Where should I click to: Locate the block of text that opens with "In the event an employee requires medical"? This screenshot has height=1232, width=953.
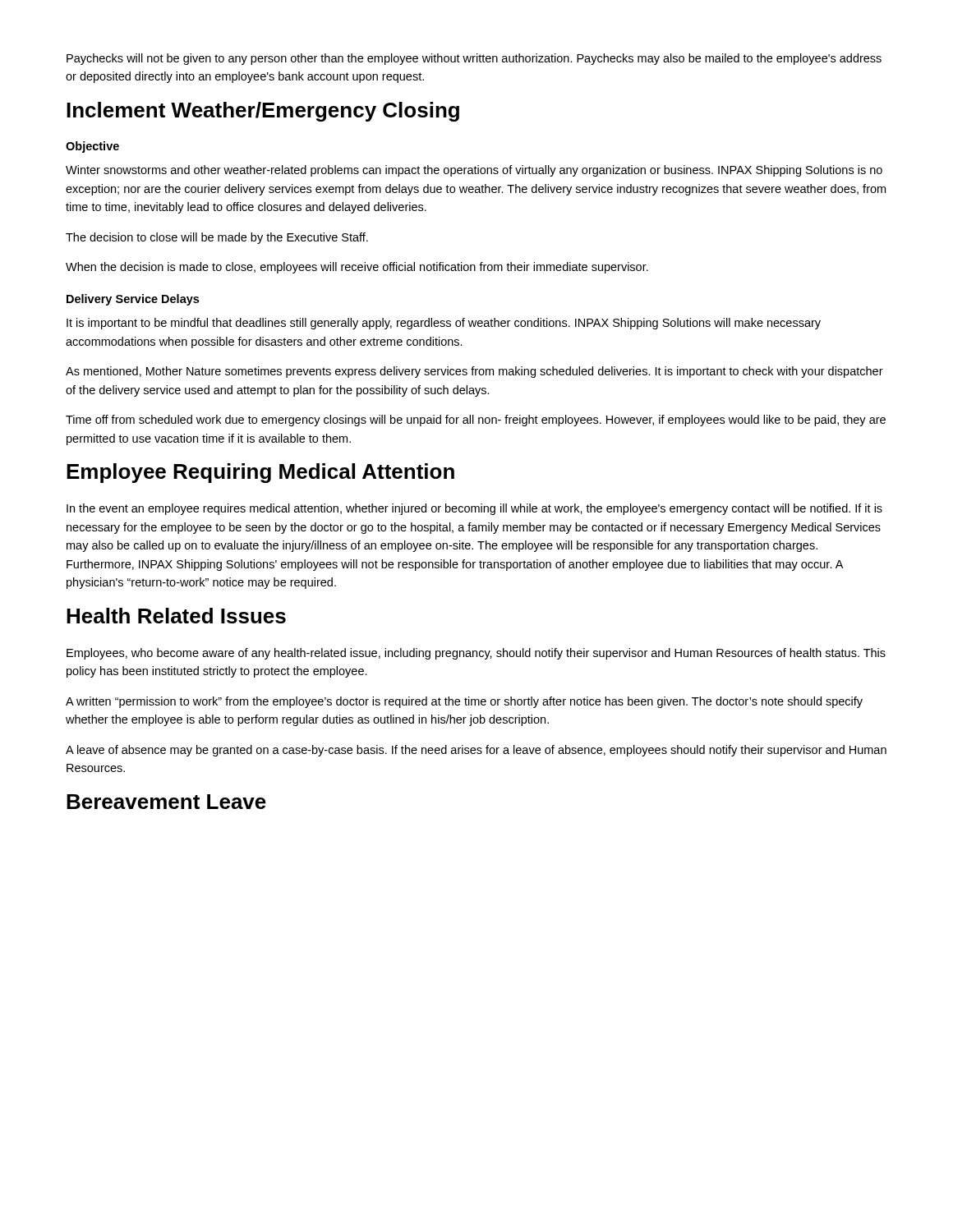474,546
